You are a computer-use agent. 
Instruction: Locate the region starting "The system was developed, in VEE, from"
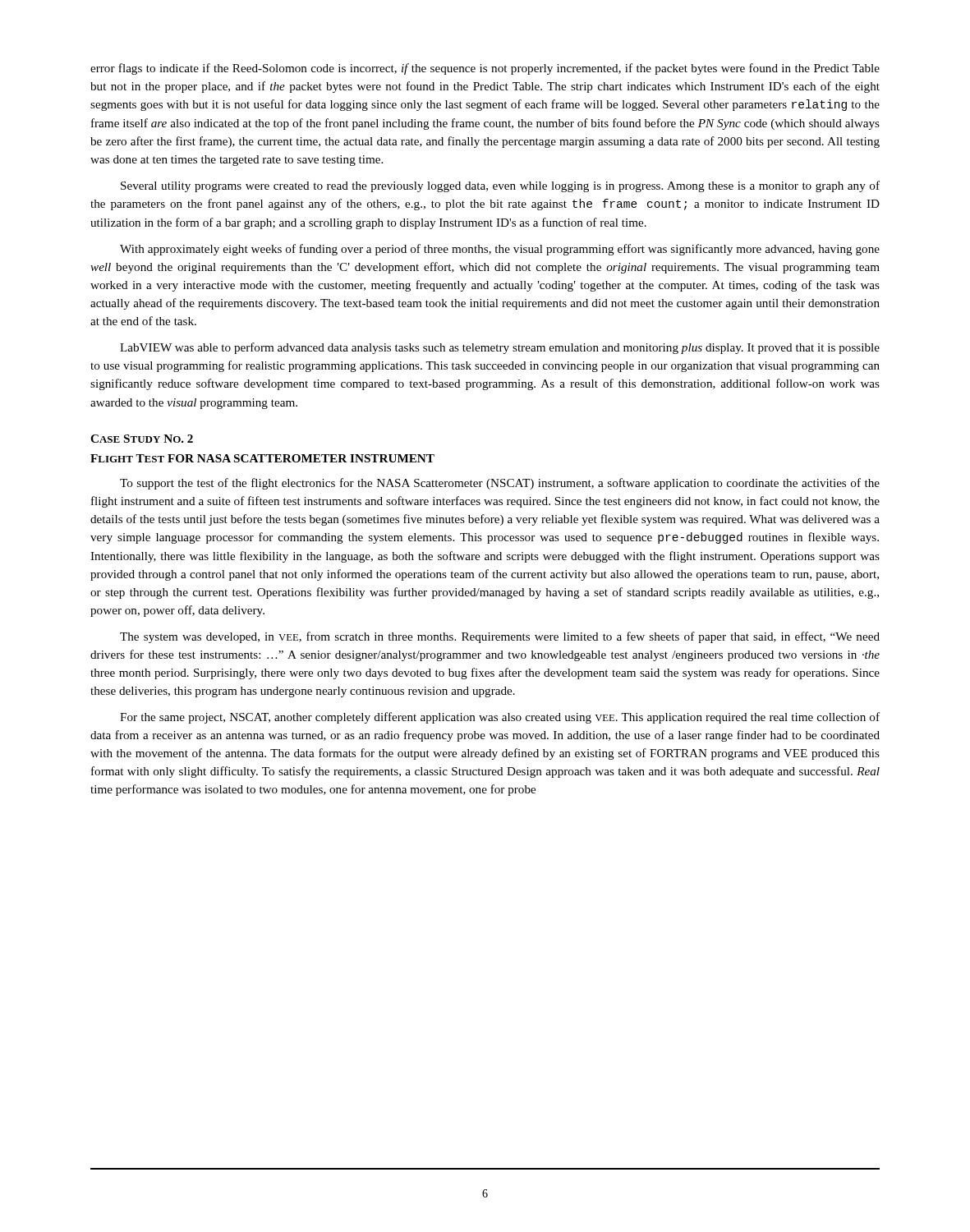(x=485, y=664)
